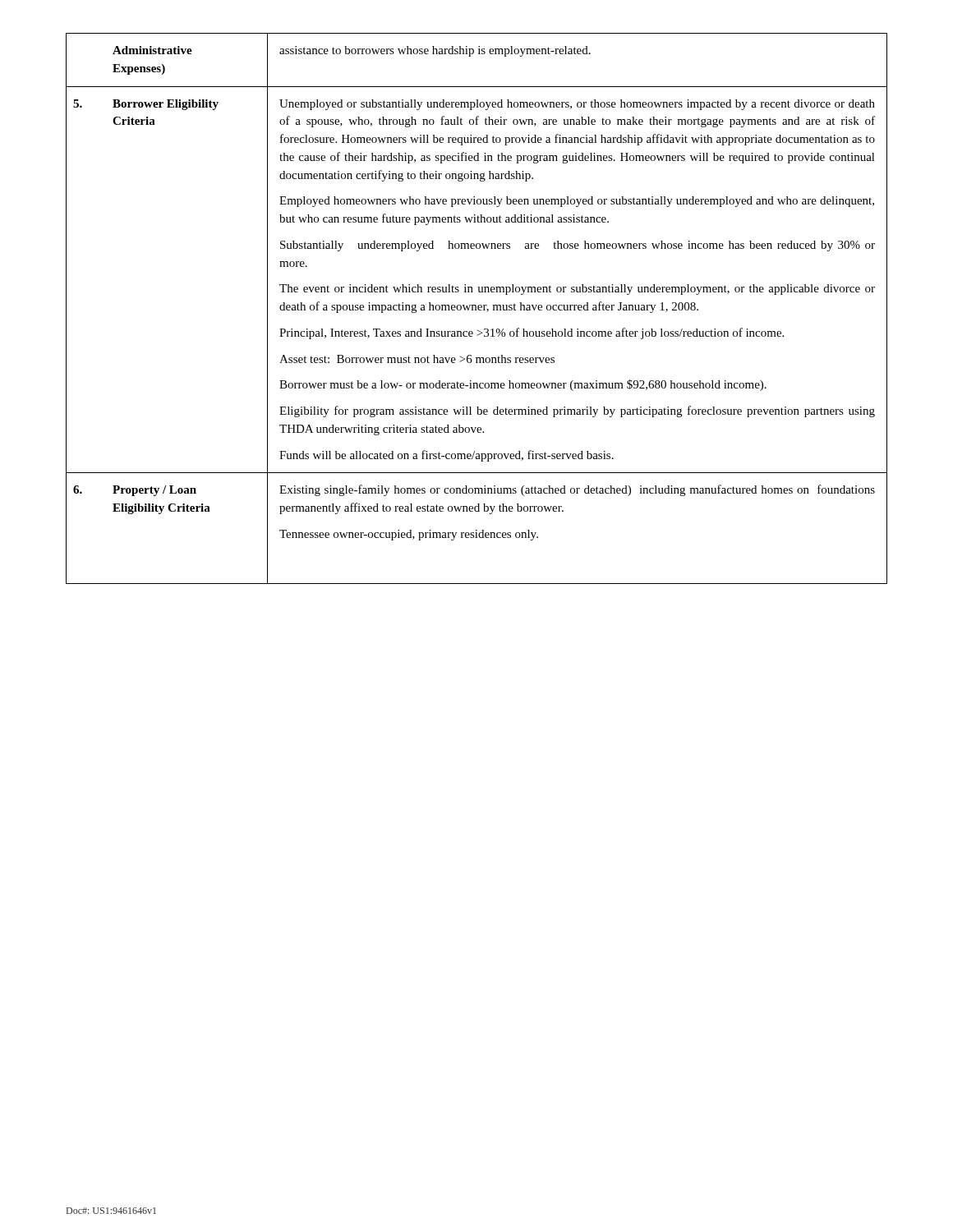Locate the table with the text "assistance to borrowers whose hardship"

(x=476, y=308)
